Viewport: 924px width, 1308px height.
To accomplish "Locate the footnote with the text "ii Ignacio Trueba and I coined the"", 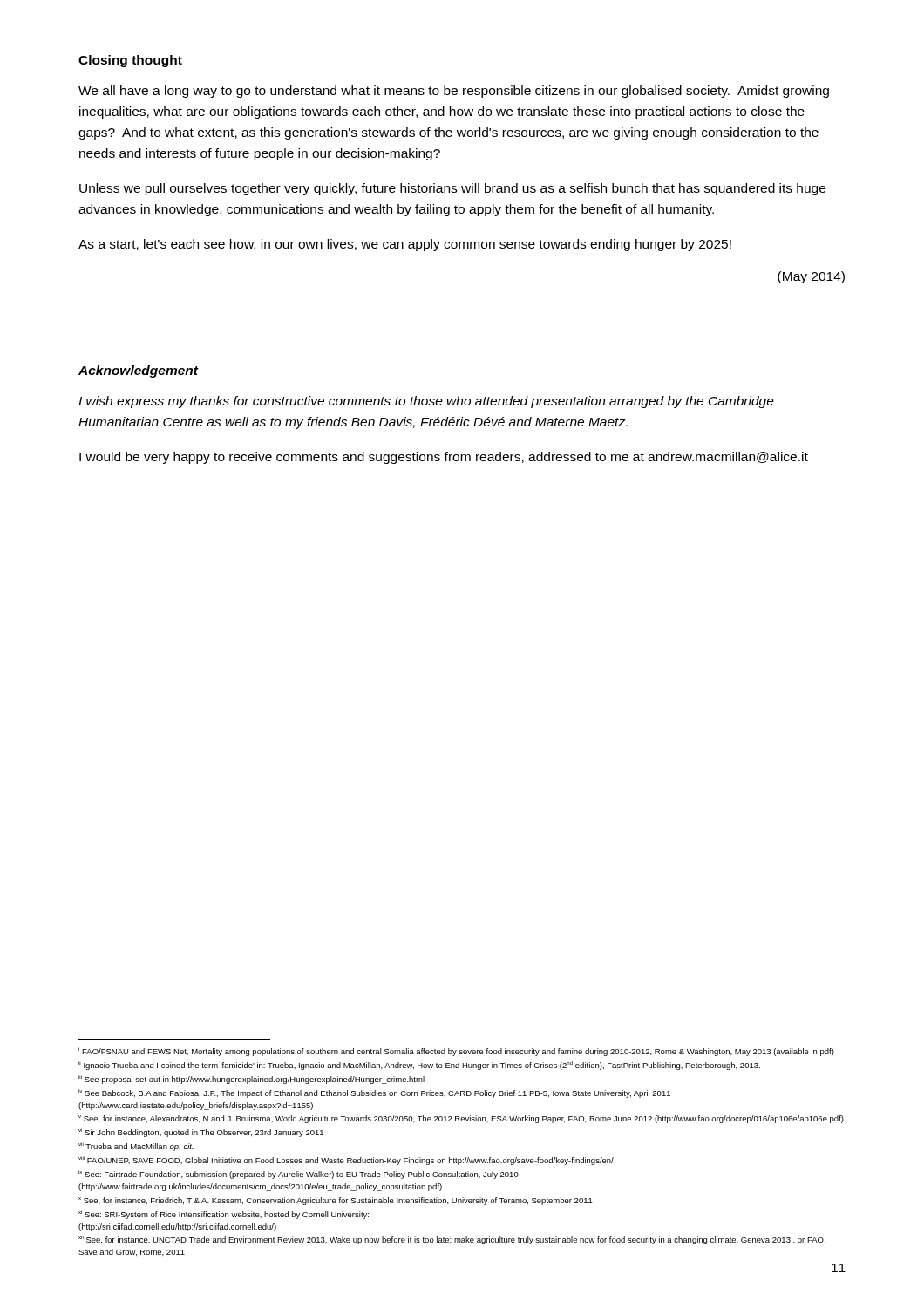I will [x=420, y=1065].
